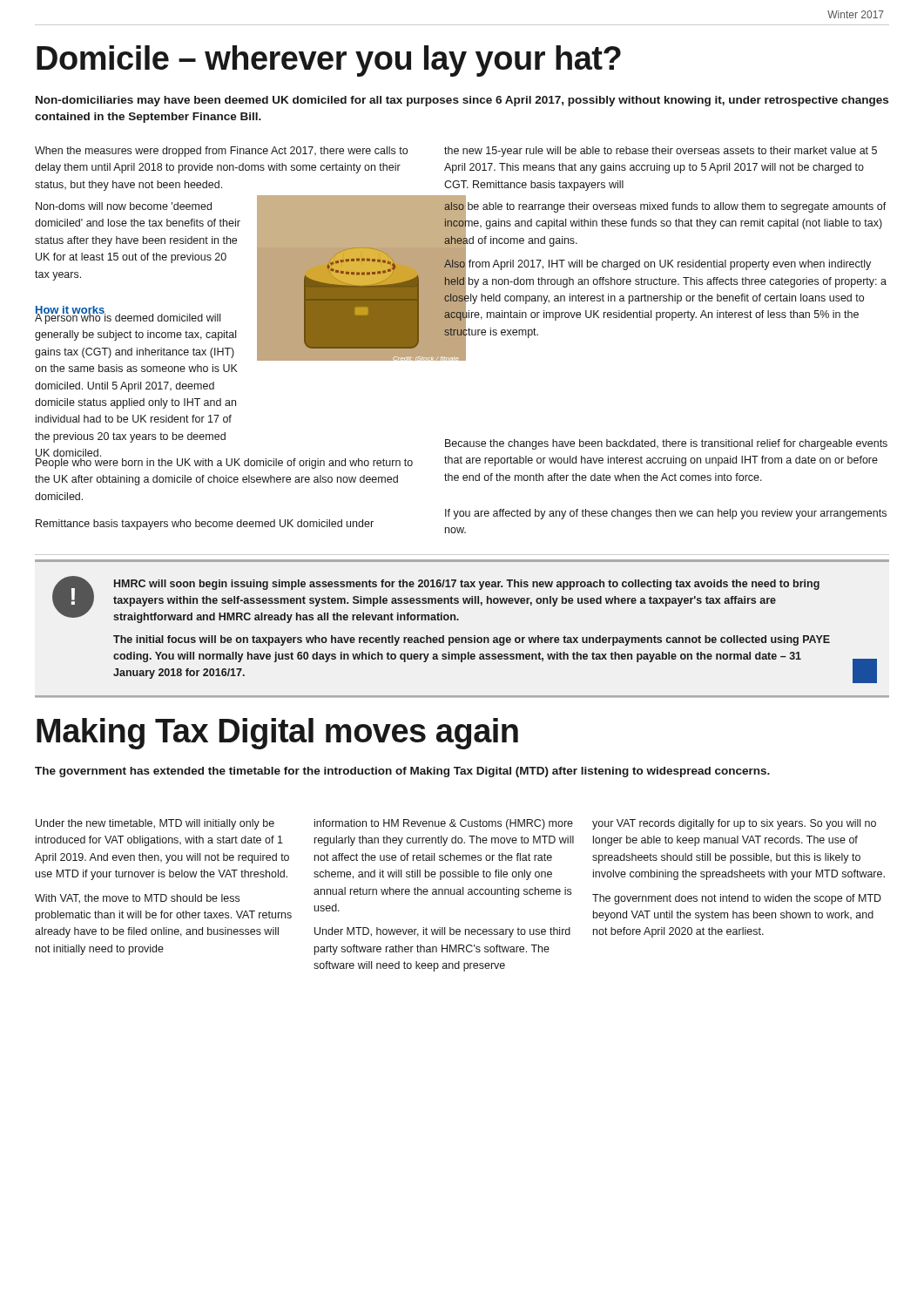Find the block on this page that starts "Under the new timetable,"
This screenshot has width=924, height=1307.
point(165,887)
